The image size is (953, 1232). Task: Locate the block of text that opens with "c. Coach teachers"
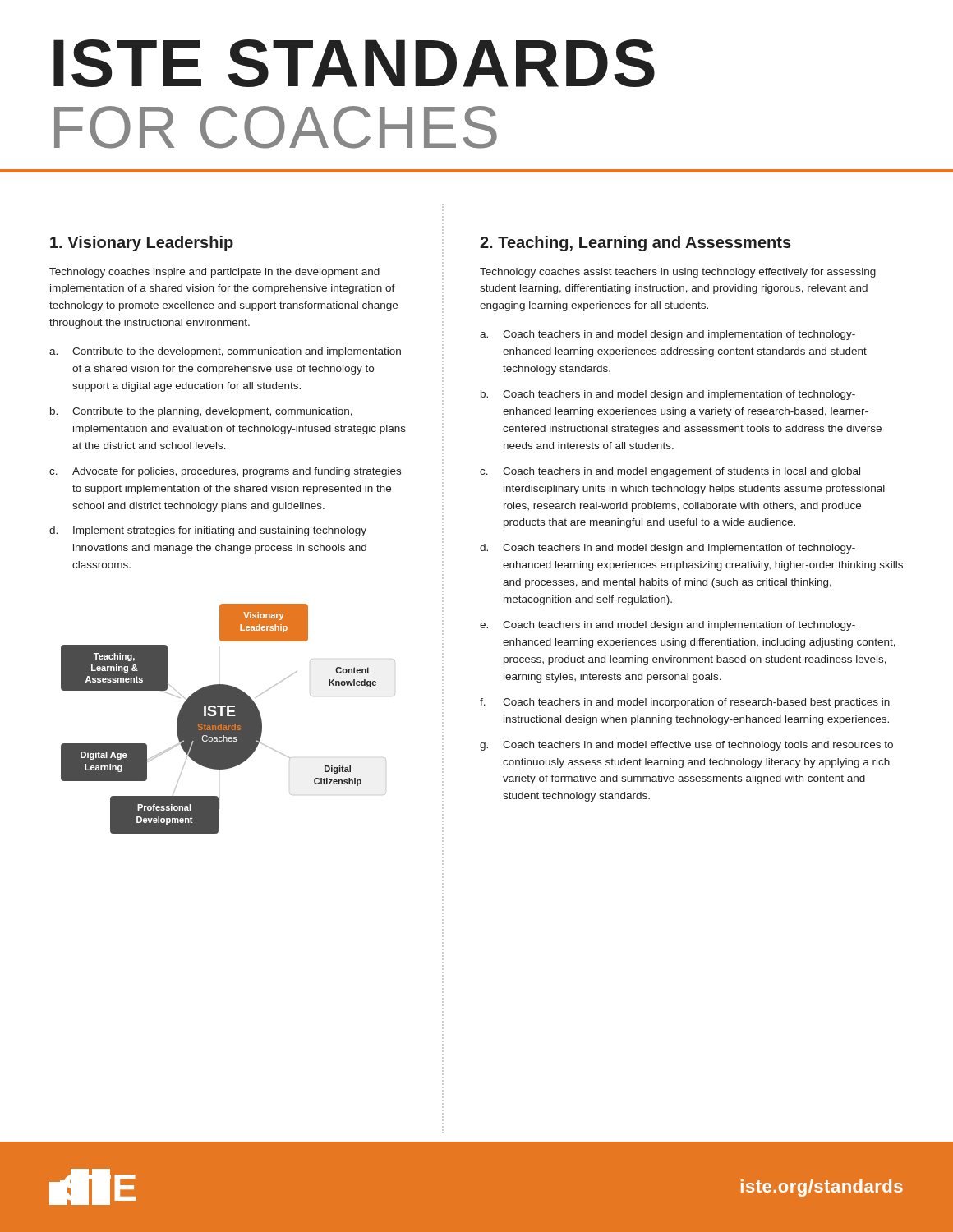[x=692, y=497]
